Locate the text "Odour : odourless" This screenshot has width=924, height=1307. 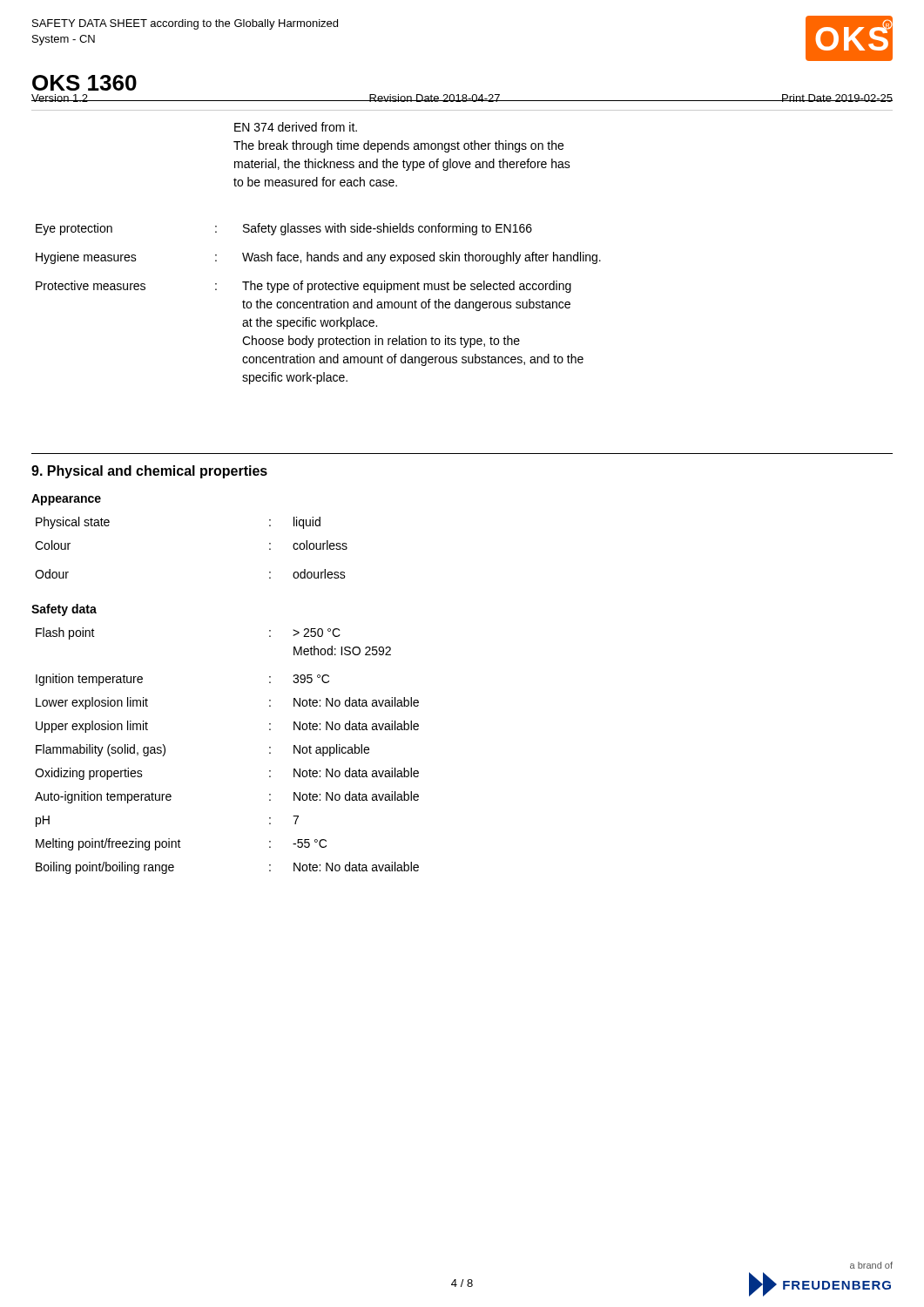[54, 573]
